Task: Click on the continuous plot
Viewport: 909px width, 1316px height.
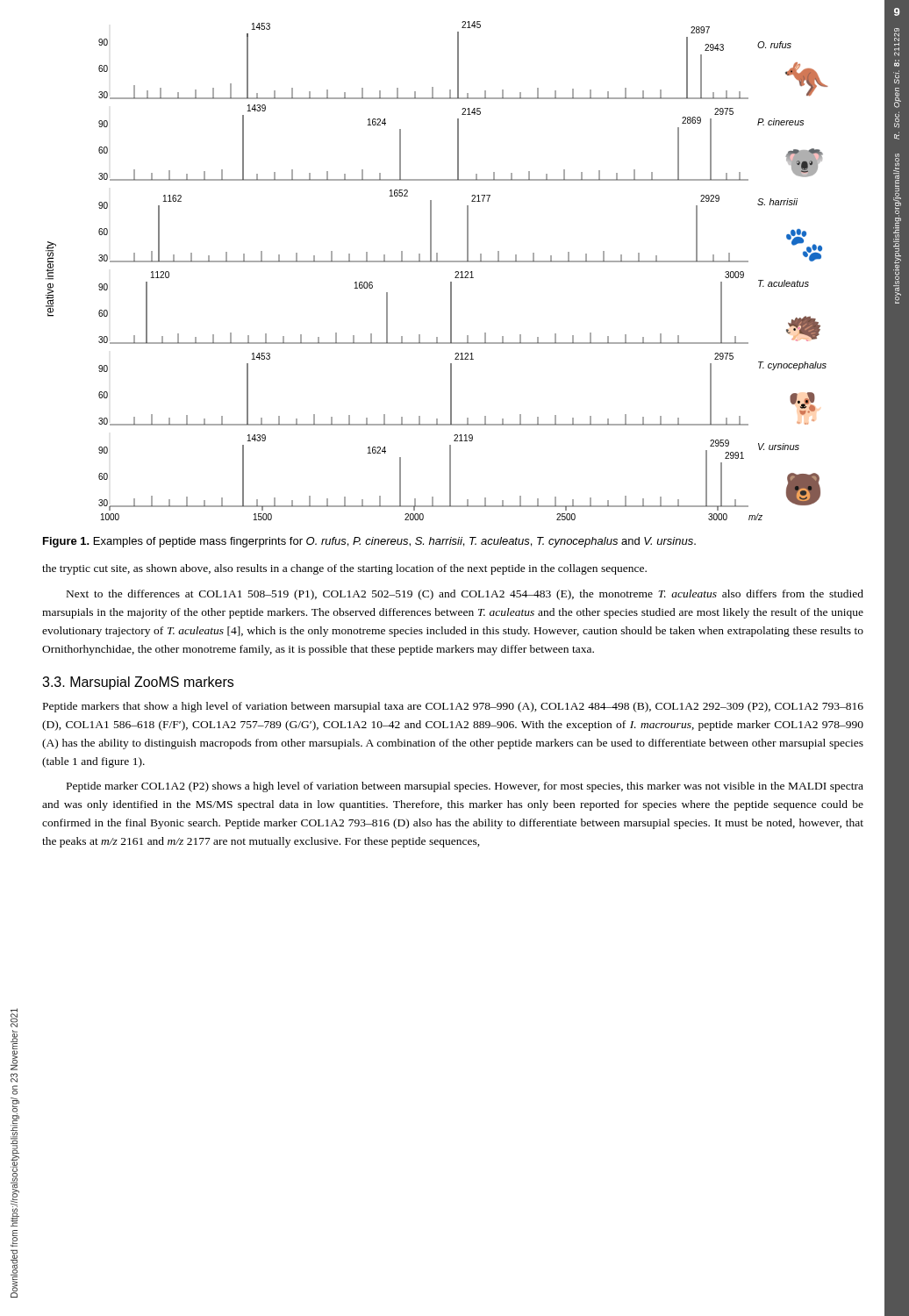Action: (453, 272)
